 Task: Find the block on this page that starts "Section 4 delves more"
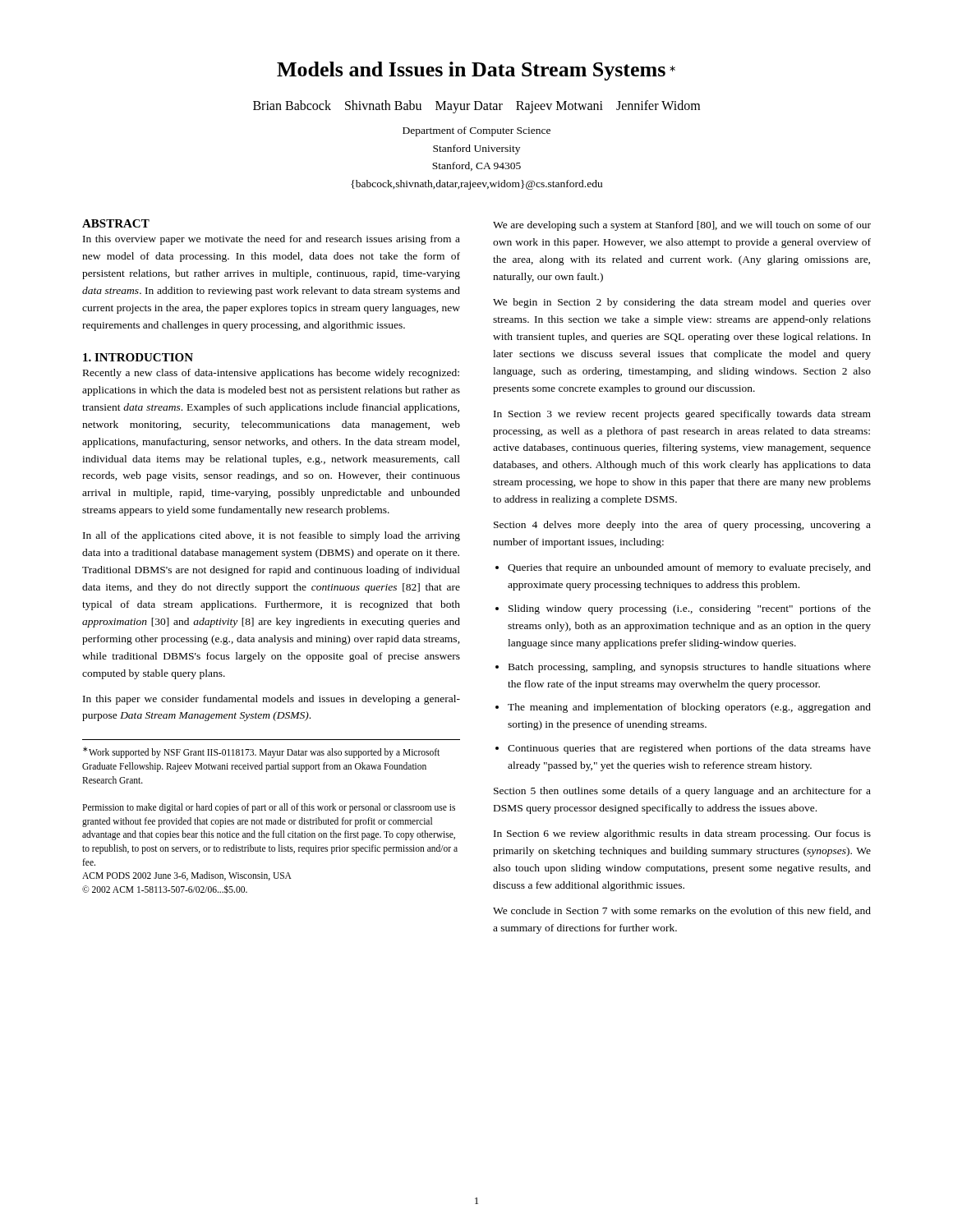(x=682, y=533)
